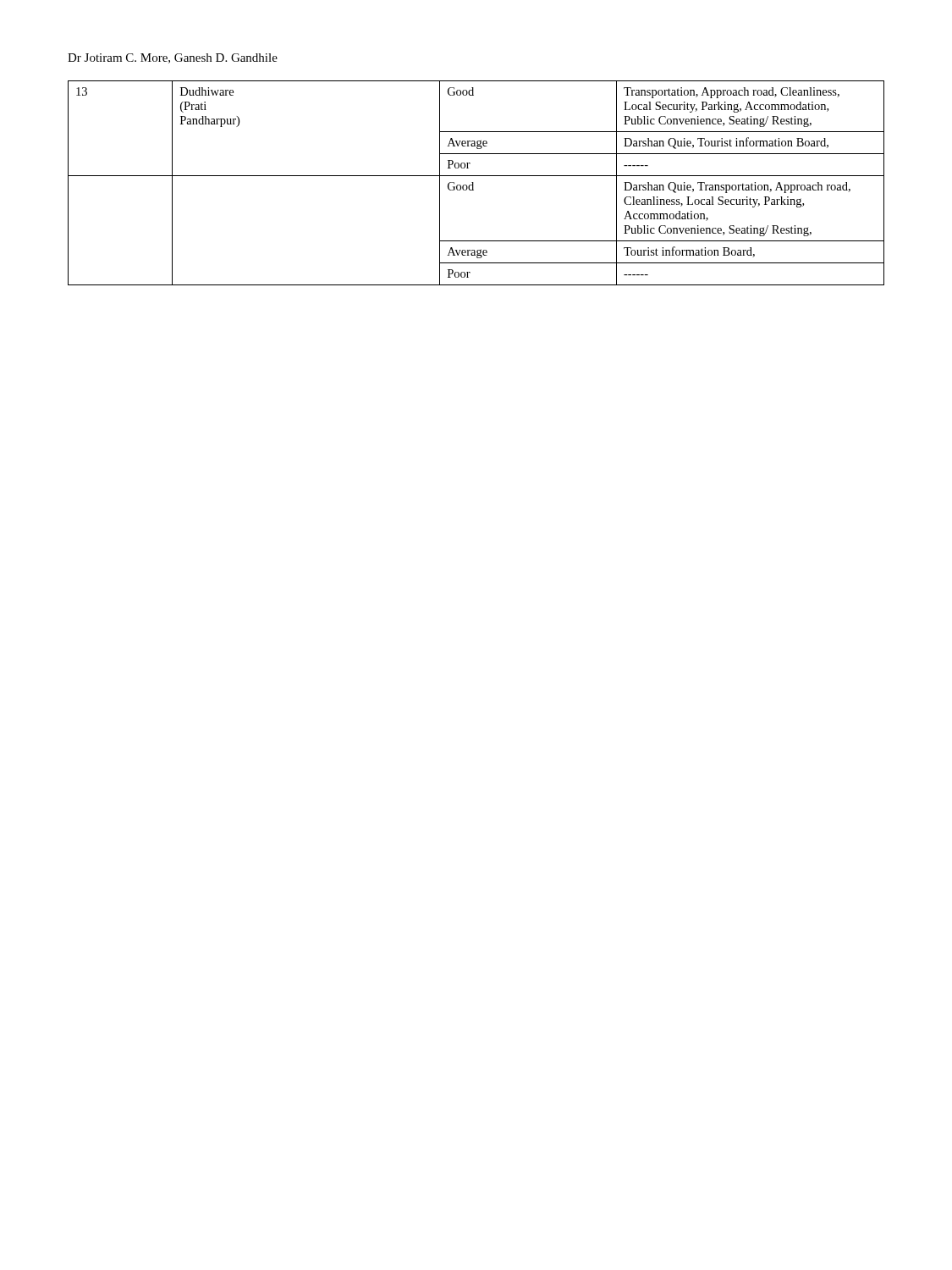Viewport: 952px width, 1270px height.
Task: Click on the table containing "Darshan Quie, Transportation, Approach road,"
Action: tap(476, 183)
